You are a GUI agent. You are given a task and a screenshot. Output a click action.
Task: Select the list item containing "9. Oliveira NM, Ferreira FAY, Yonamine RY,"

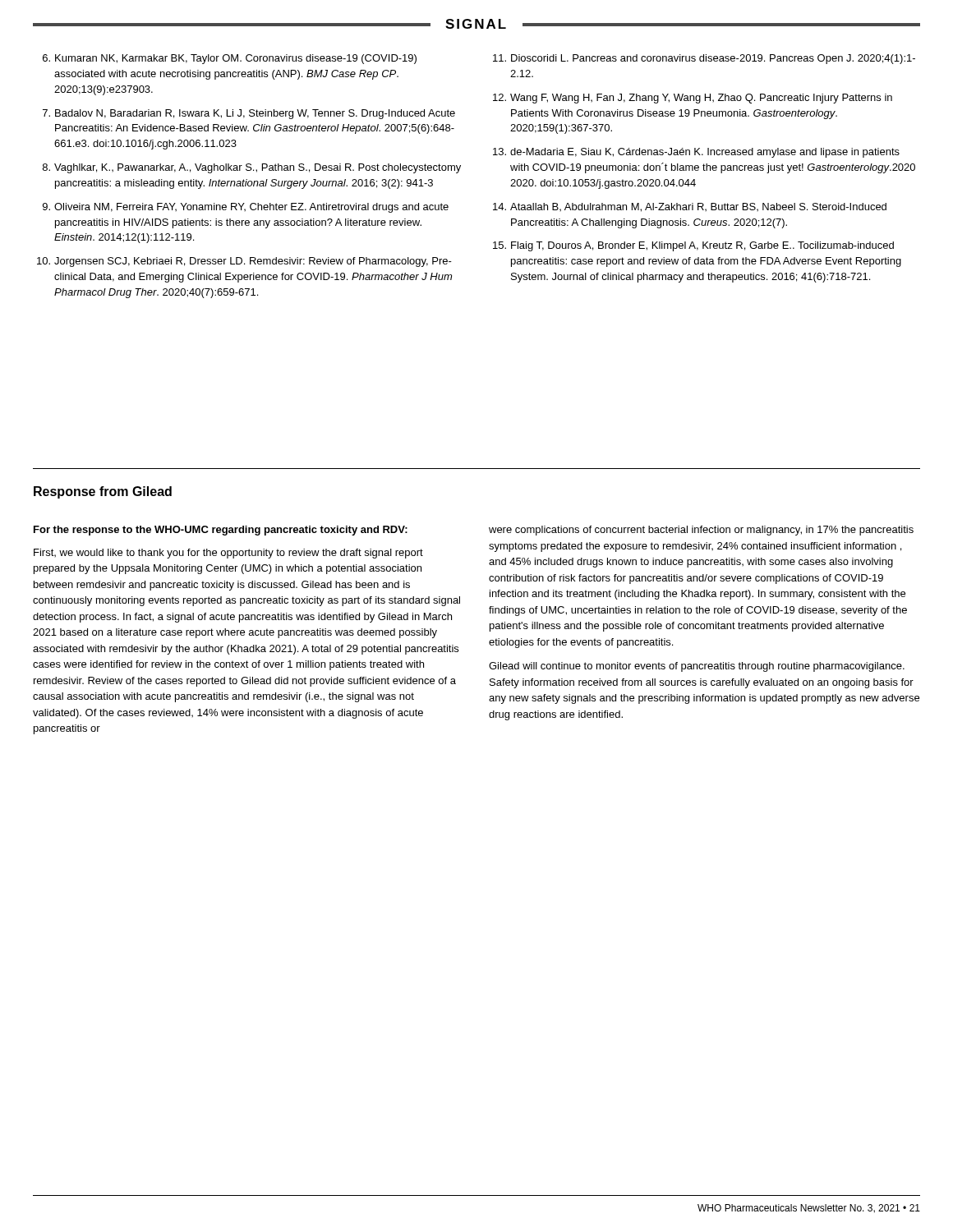point(249,223)
